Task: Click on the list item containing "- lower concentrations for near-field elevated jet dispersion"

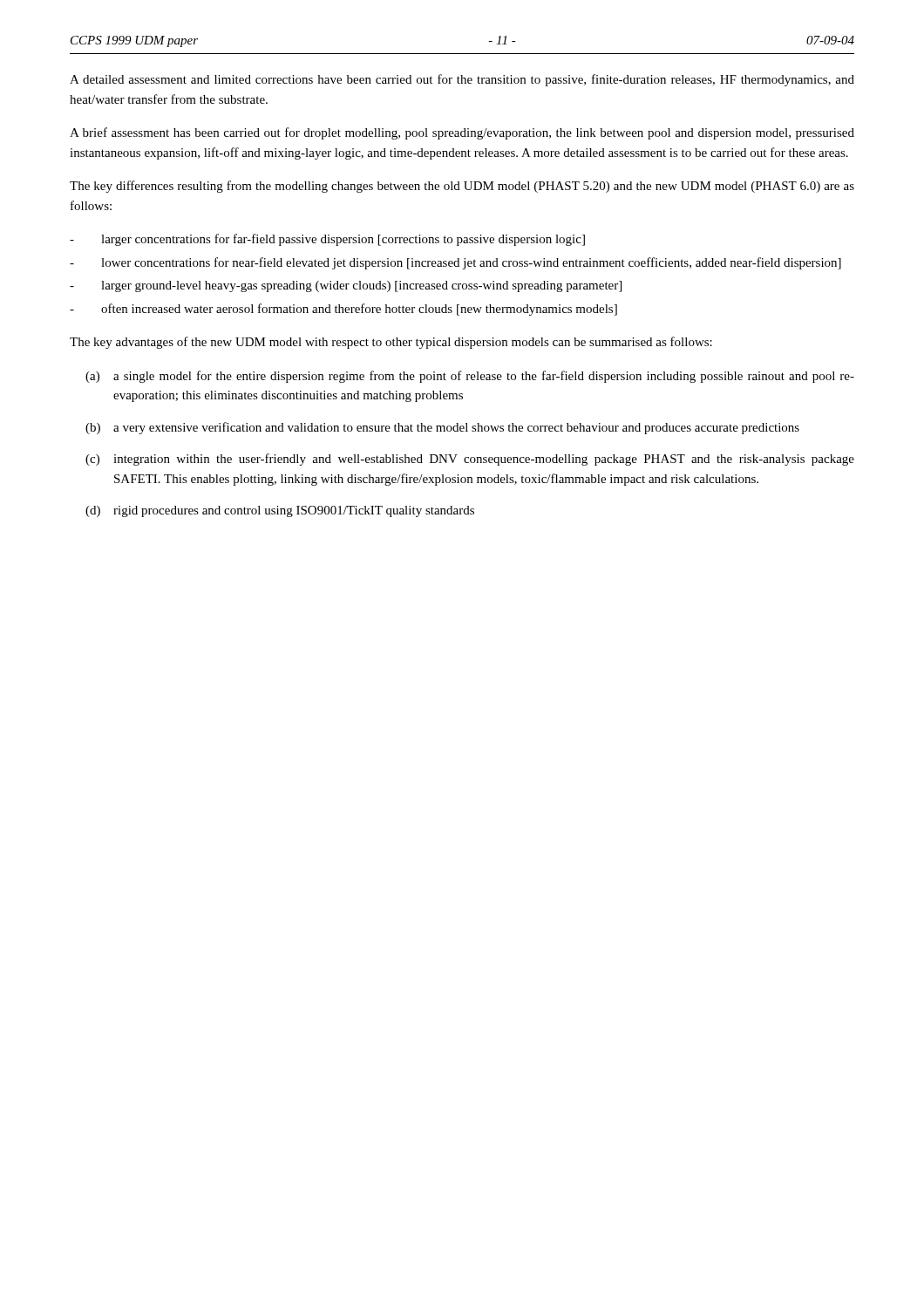Action: click(462, 262)
